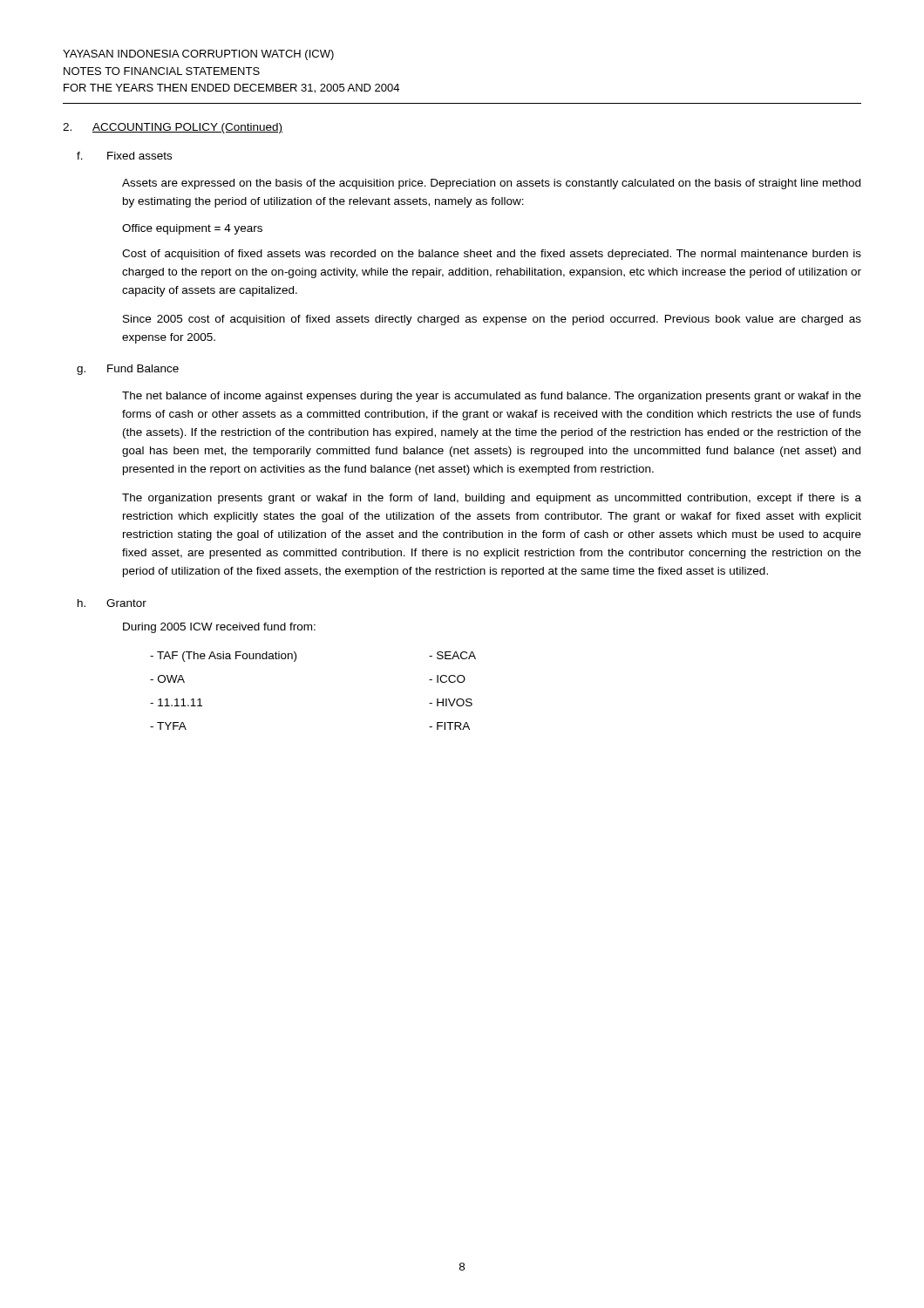The height and width of the screenshot is (1308, 924).
Task: Click on the section header that reads "g. Fund Balance"
Action: tap(121, 369)
